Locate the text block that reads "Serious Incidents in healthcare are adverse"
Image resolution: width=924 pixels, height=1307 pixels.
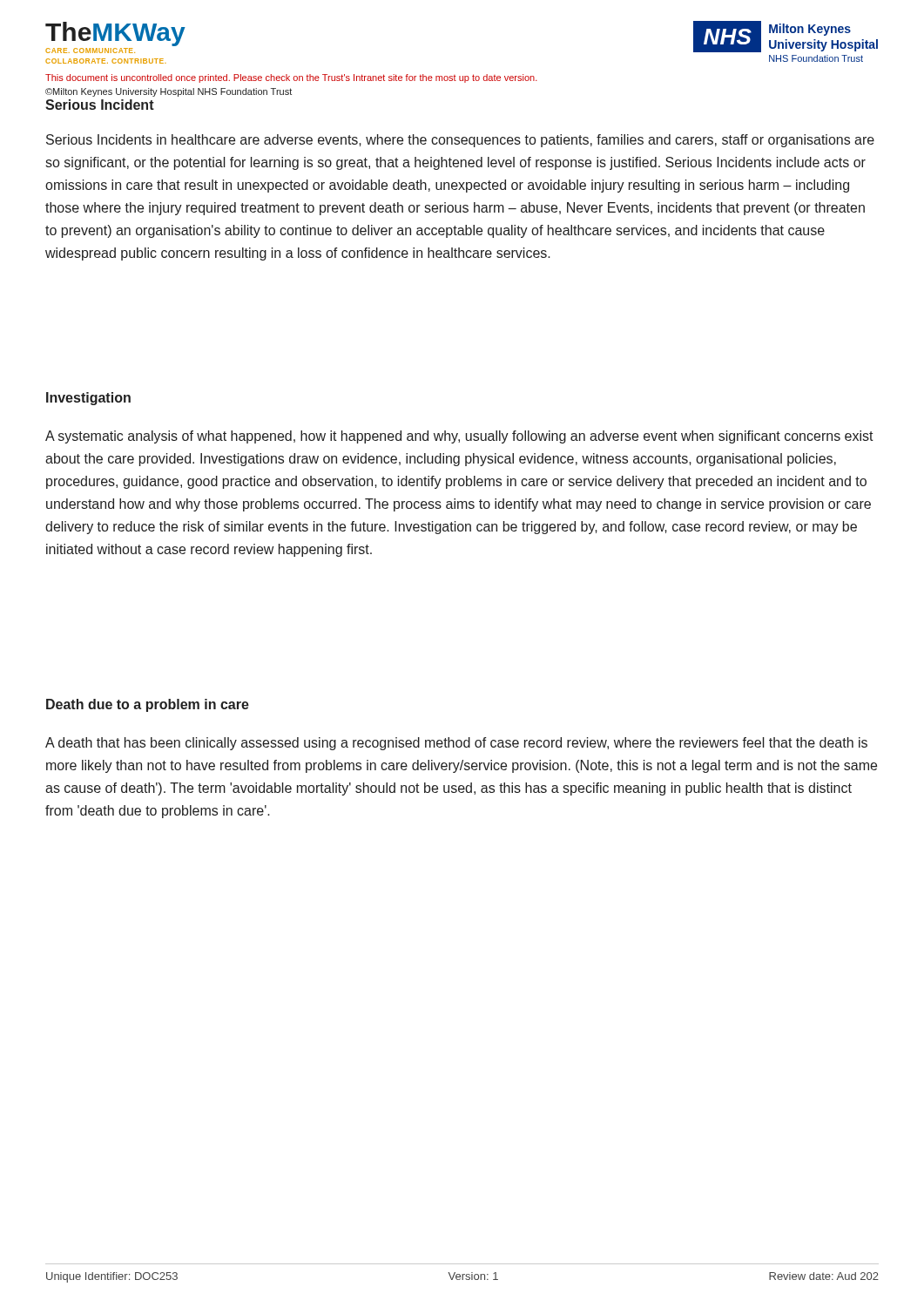click(460, 196)
